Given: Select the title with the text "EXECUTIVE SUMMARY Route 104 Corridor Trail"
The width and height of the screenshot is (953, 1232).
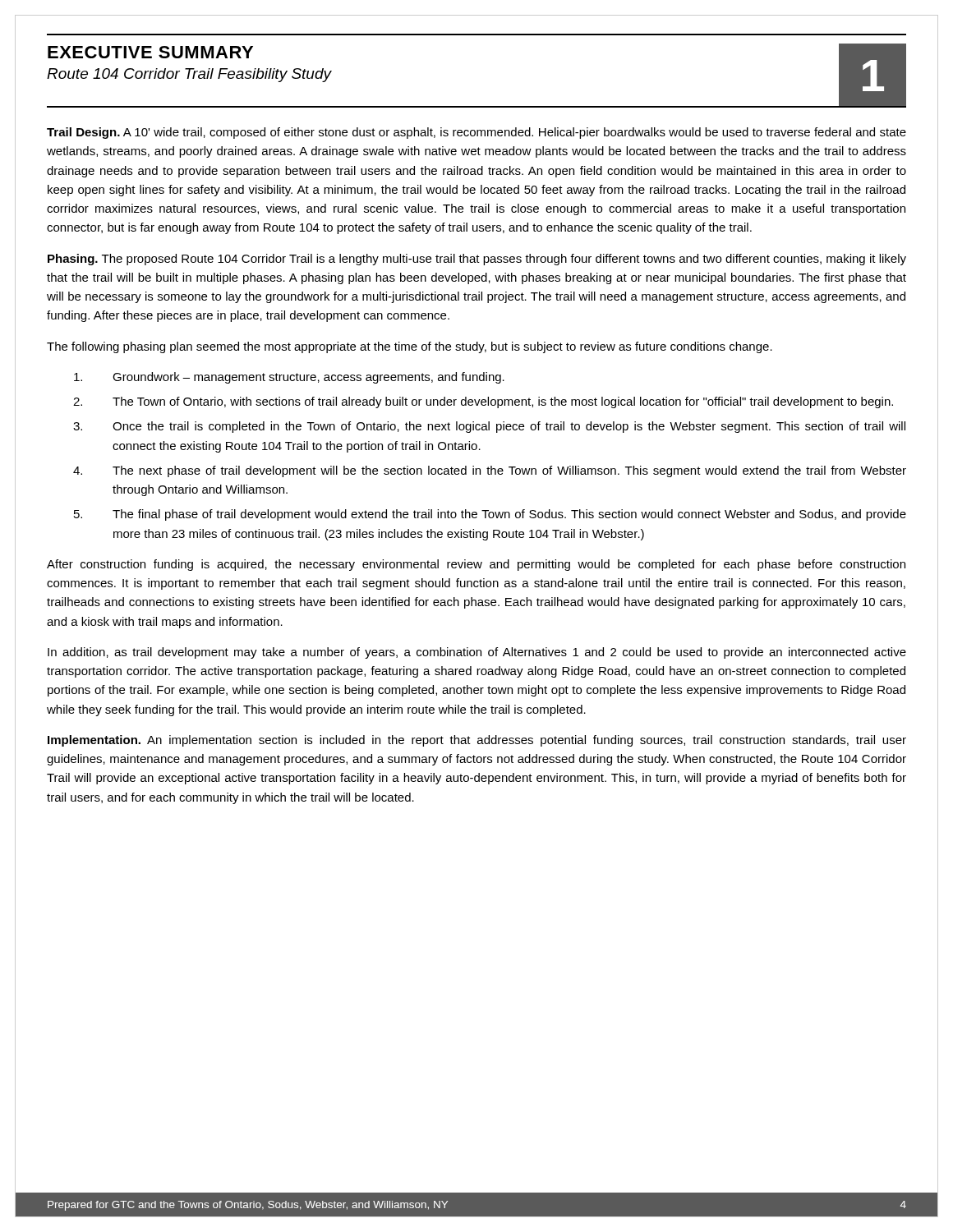Looking at the screenshot, I should (x=476, y=70).
